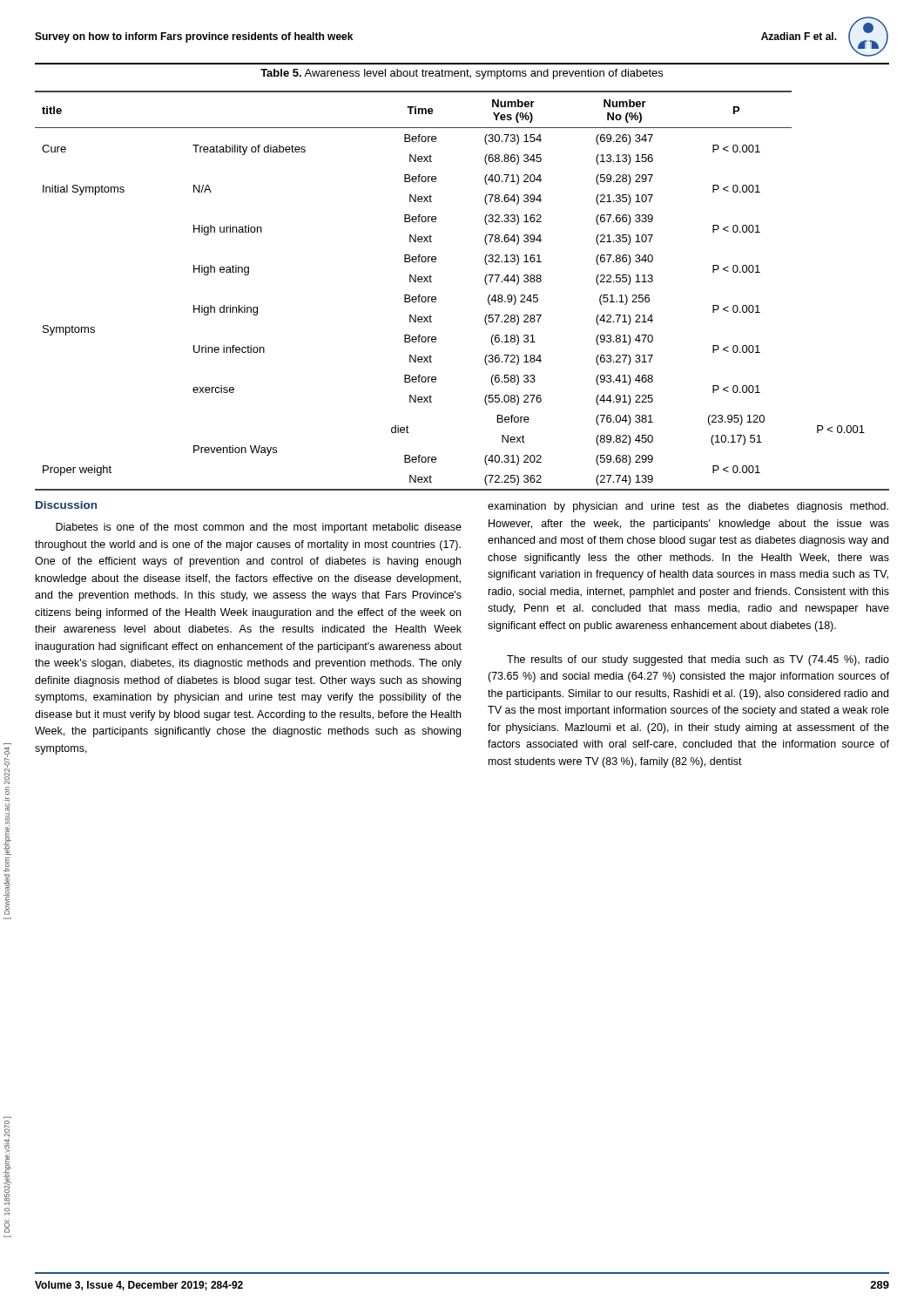Find the section header
The width and height of the screenshot is (924, 1307).
(x=66, y=505)
